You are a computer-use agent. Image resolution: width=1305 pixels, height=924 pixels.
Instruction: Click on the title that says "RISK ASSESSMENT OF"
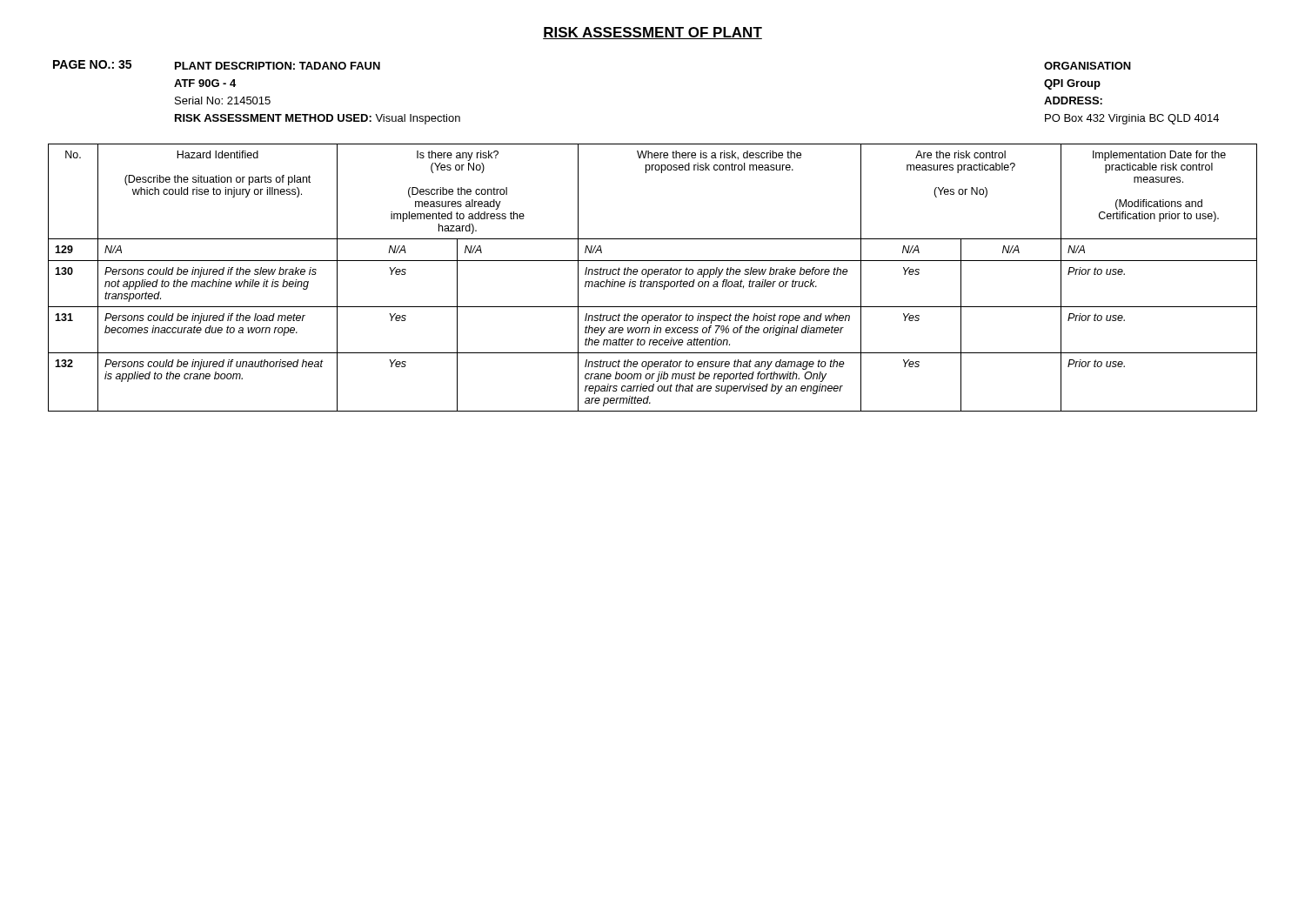[x=652, y=33]
